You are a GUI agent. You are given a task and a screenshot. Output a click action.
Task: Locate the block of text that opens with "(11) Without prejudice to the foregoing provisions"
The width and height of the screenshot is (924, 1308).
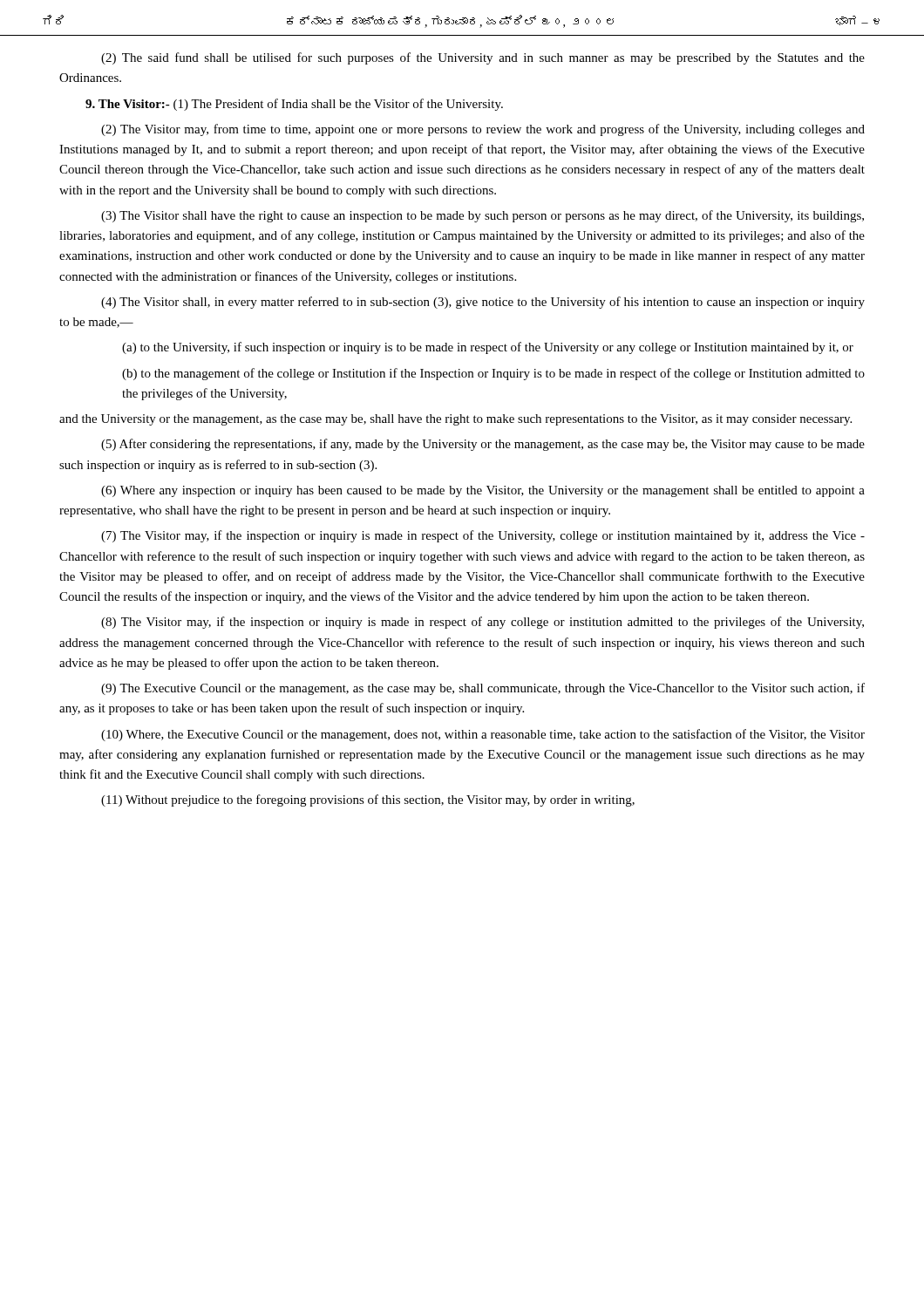pos(368,800)
